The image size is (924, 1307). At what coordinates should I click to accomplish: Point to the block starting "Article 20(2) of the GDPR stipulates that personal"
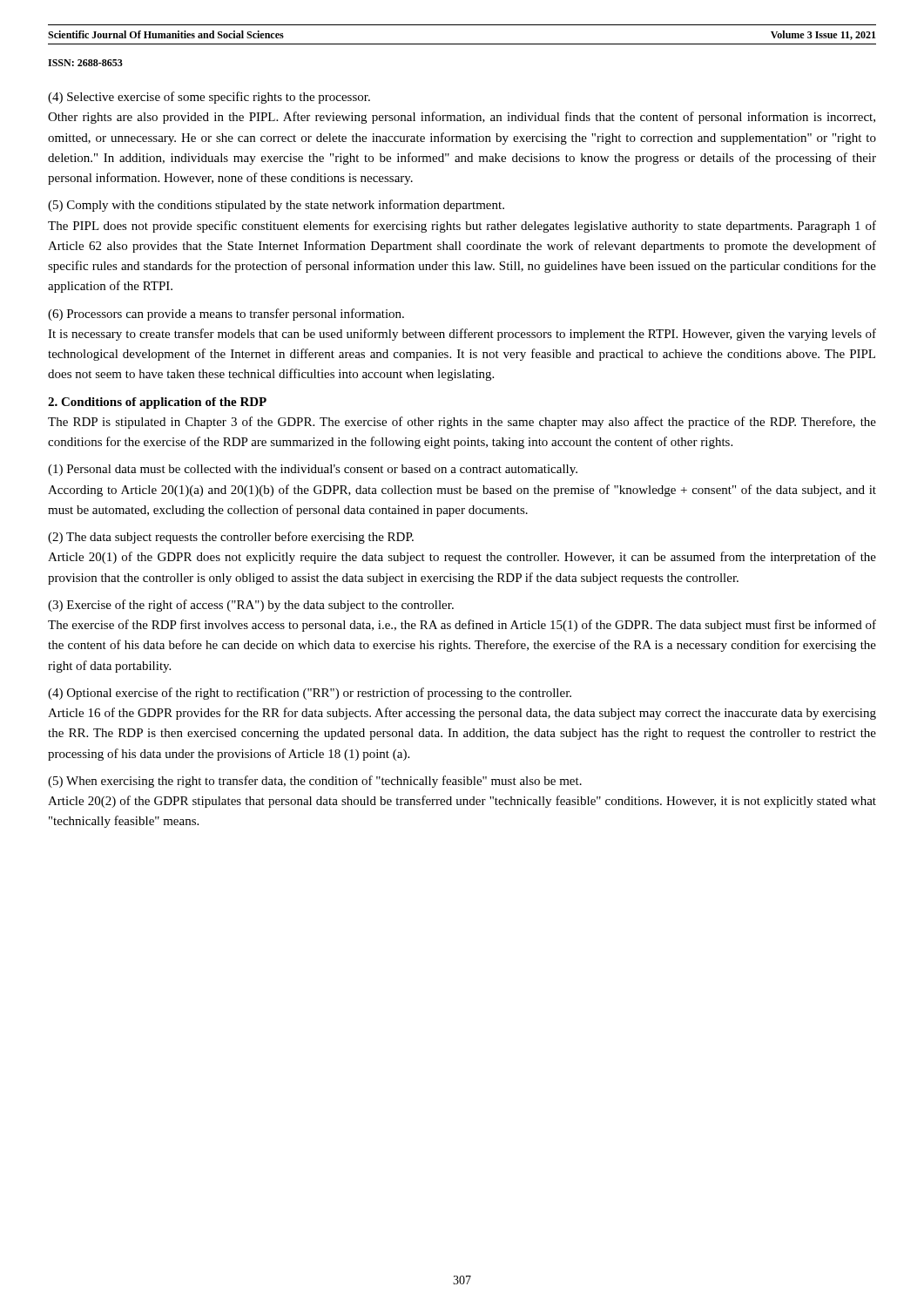(462, 811)
